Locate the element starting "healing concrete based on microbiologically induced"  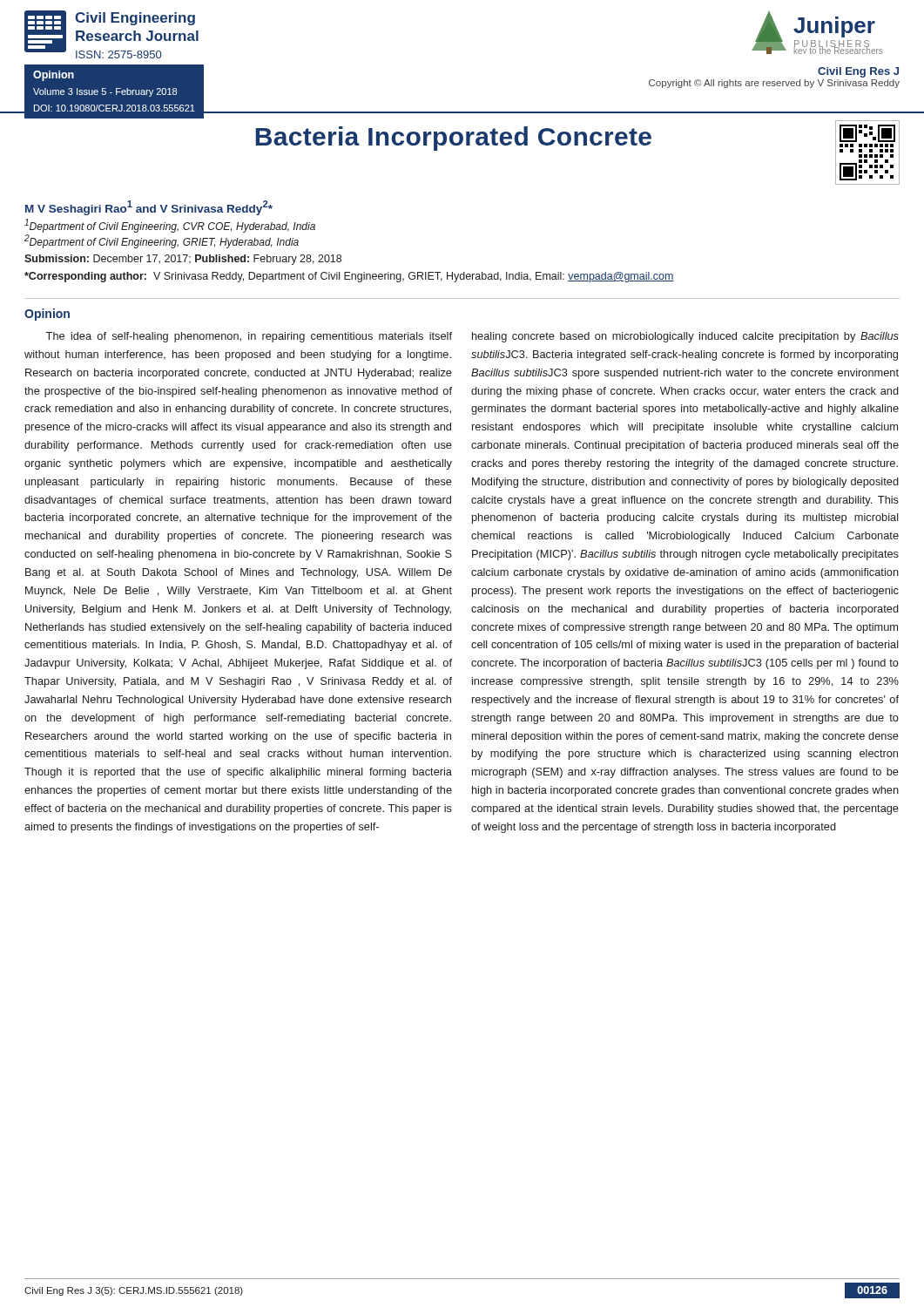point(685,581)
